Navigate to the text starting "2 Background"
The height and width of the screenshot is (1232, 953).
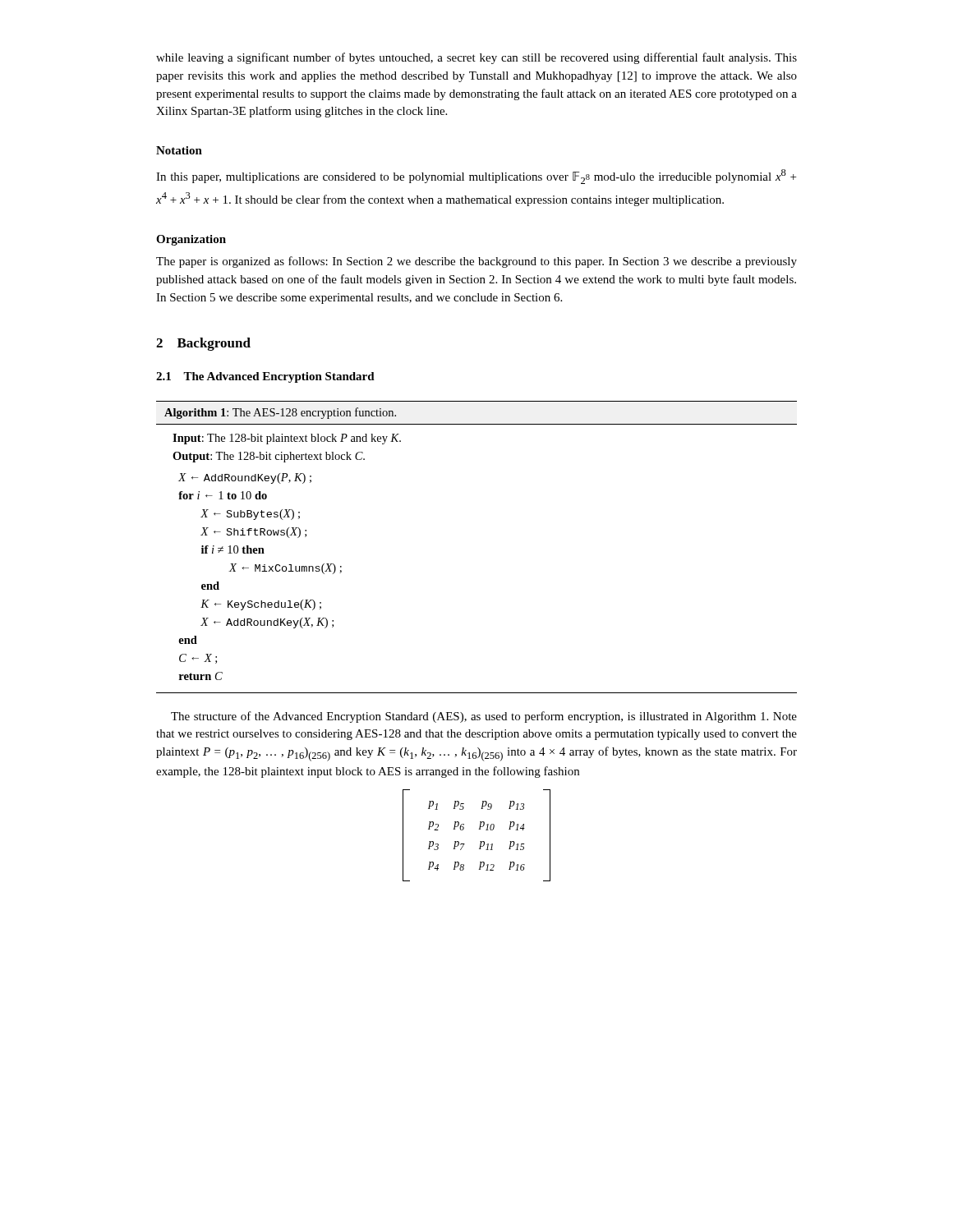click(203, 343)
